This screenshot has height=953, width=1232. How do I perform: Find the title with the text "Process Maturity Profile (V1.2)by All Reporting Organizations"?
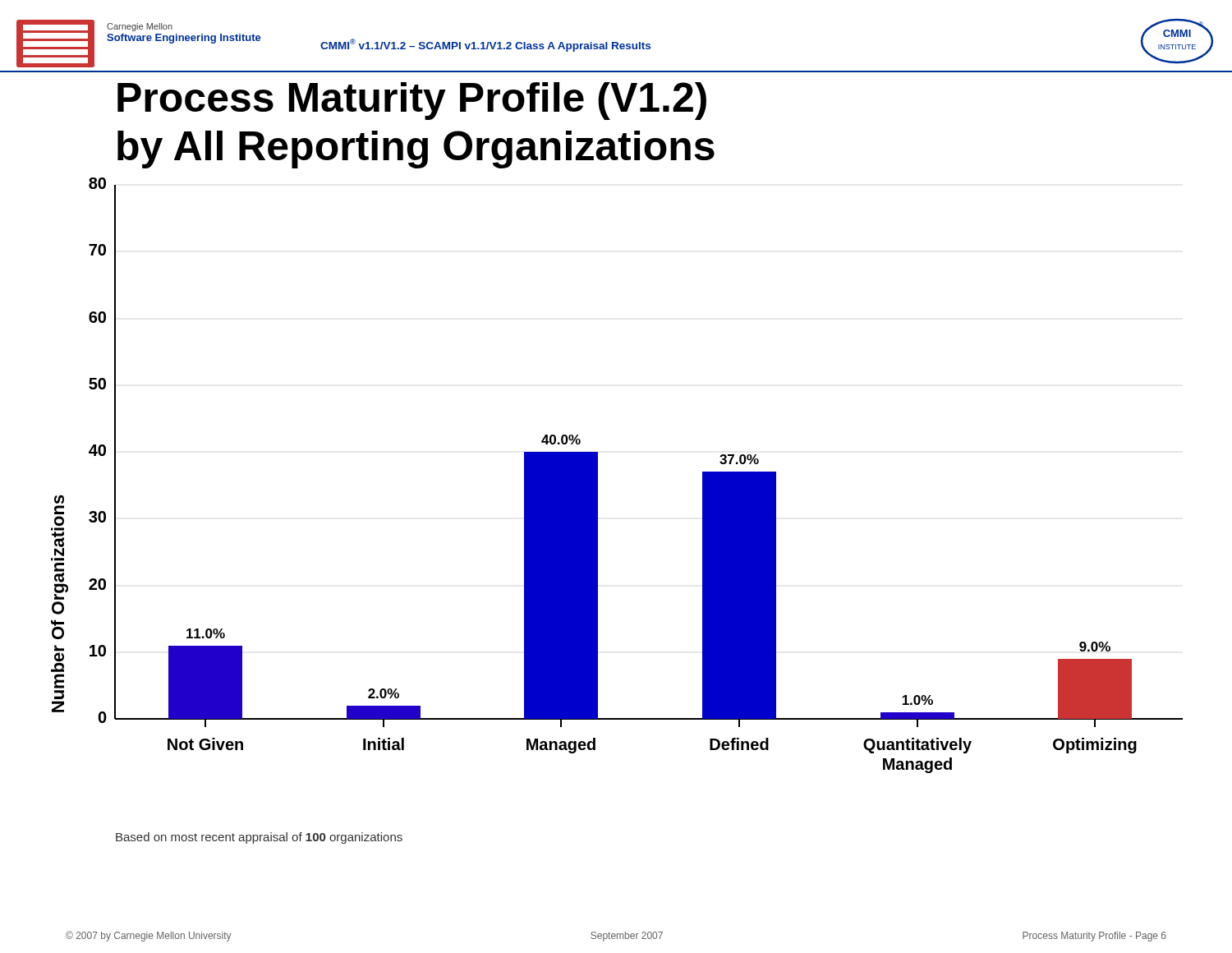tap(415, 122)
